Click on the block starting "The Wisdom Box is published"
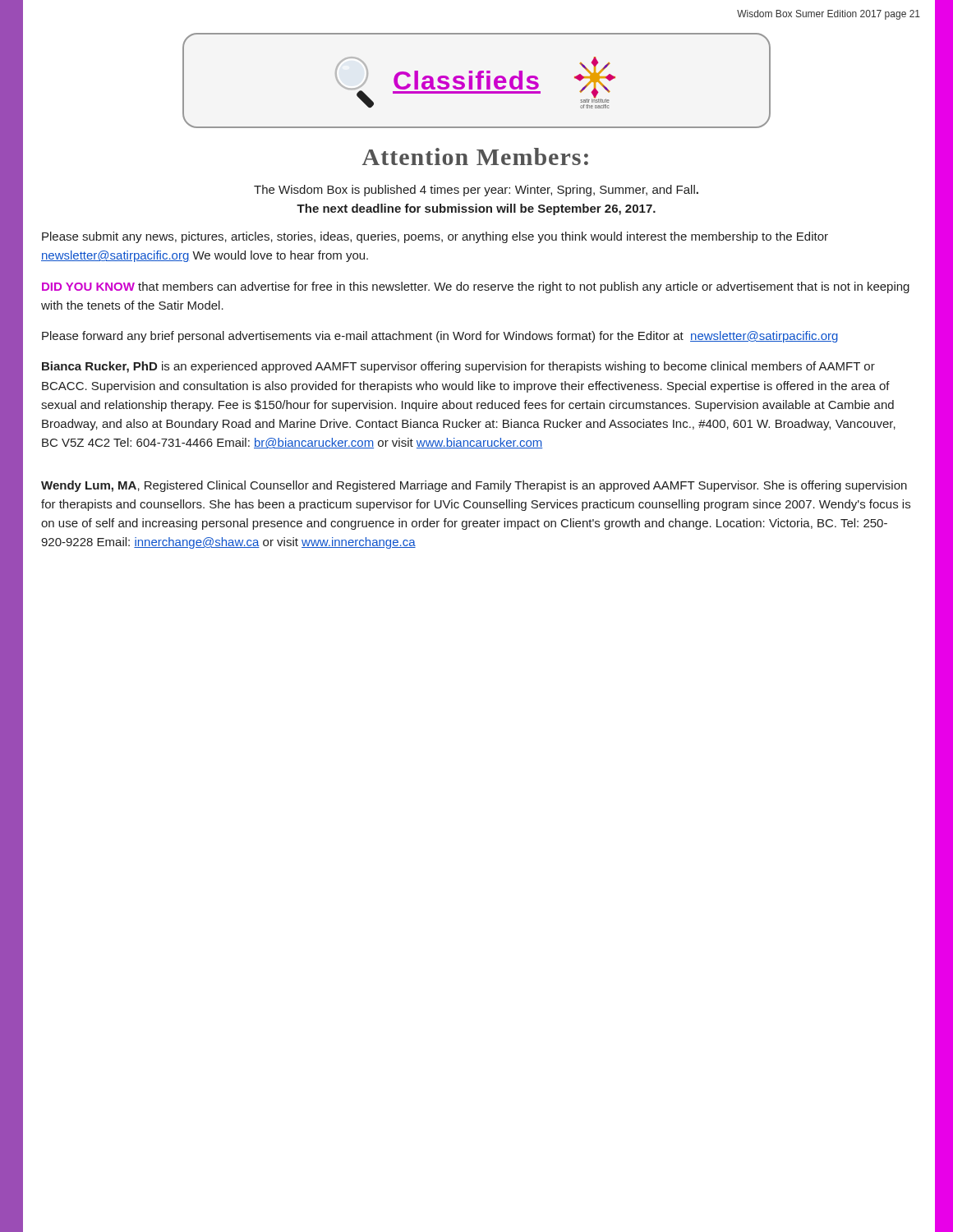 [476, 189]
